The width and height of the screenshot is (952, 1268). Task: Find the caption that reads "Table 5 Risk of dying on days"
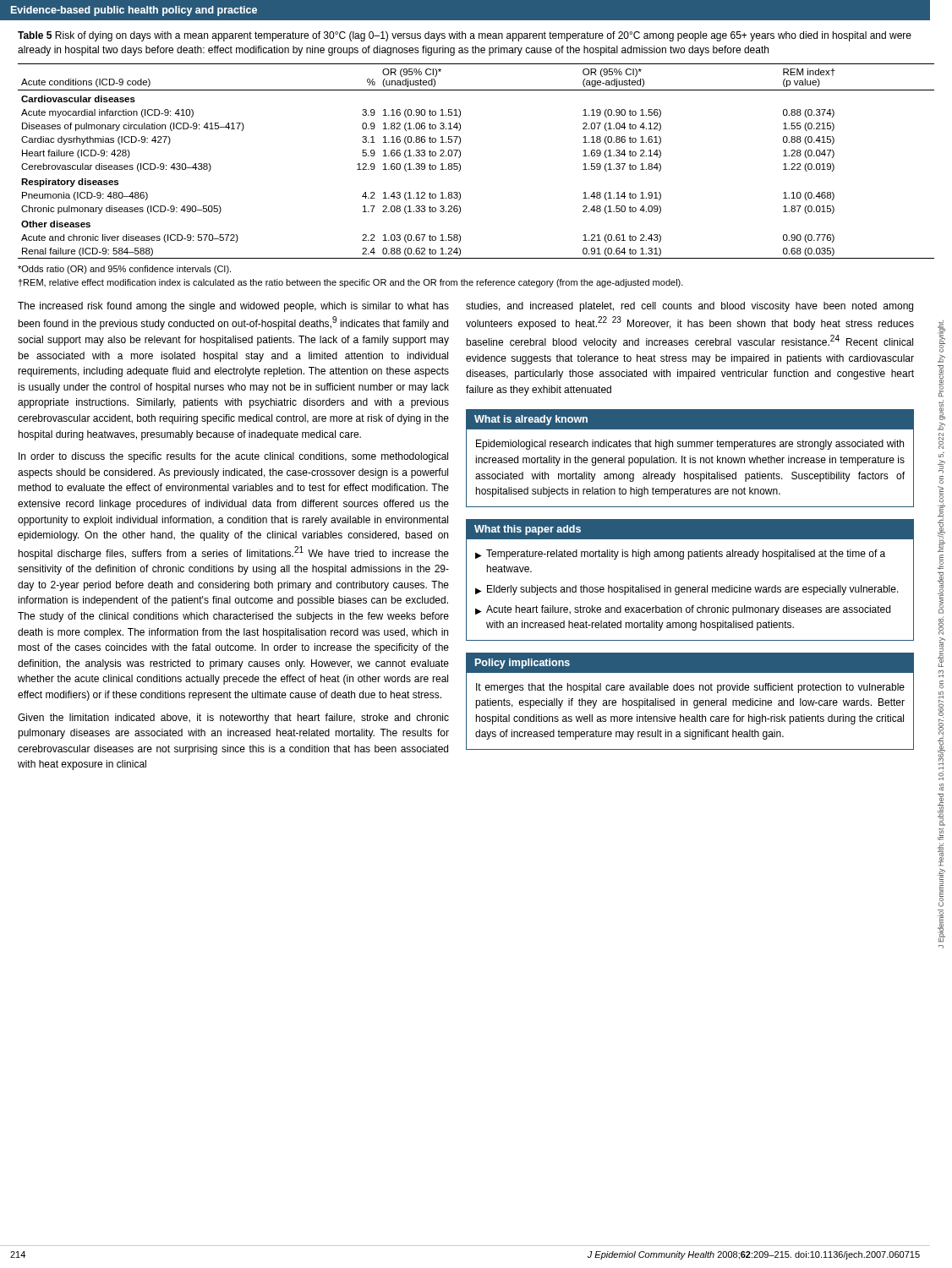465,43
